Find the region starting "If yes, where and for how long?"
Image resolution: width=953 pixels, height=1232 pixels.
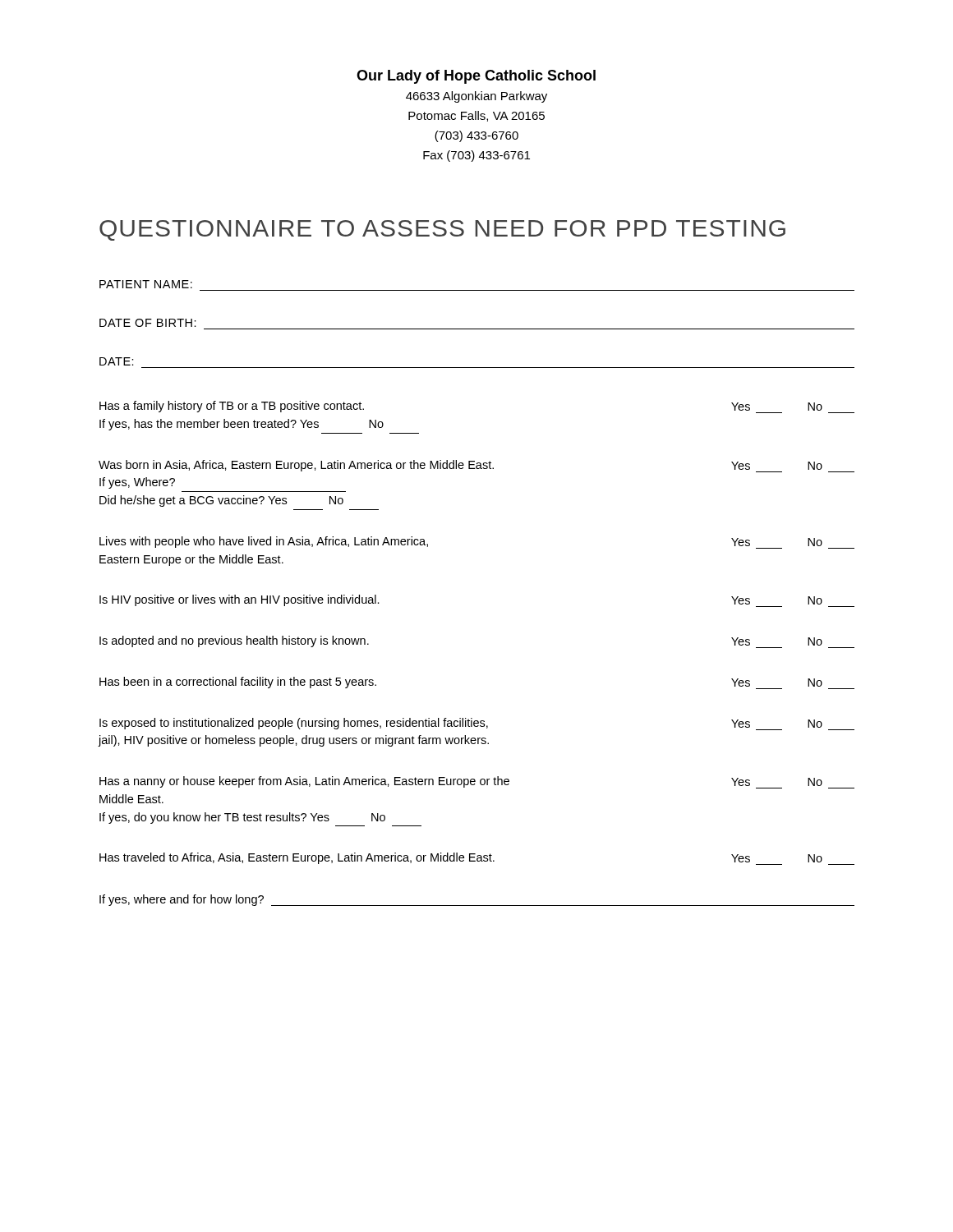coord(476,898)
